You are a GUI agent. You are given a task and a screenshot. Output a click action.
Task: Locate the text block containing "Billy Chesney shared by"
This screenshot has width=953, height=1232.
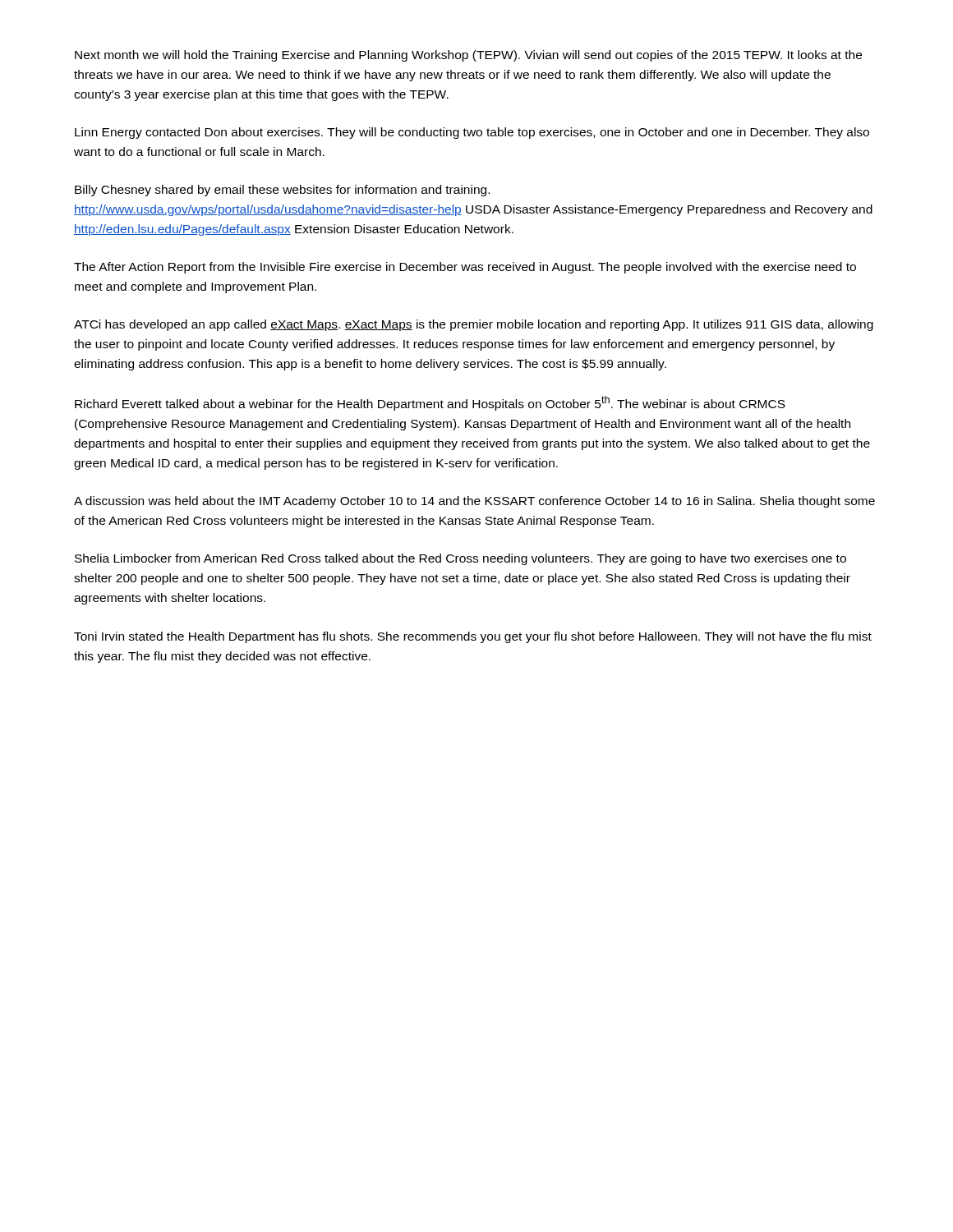(473, 209)
